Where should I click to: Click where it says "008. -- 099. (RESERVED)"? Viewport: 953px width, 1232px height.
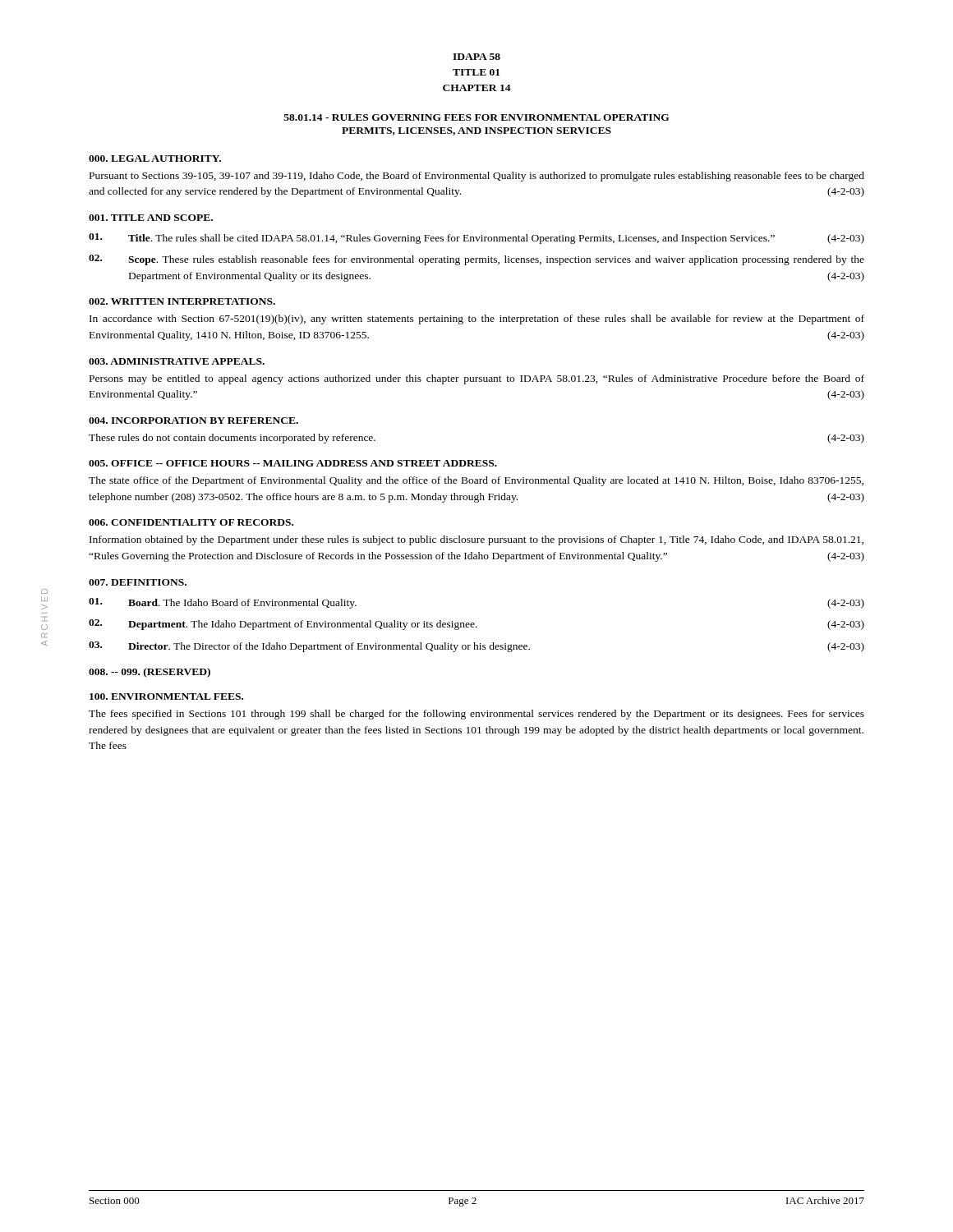(x=150, y=672)
